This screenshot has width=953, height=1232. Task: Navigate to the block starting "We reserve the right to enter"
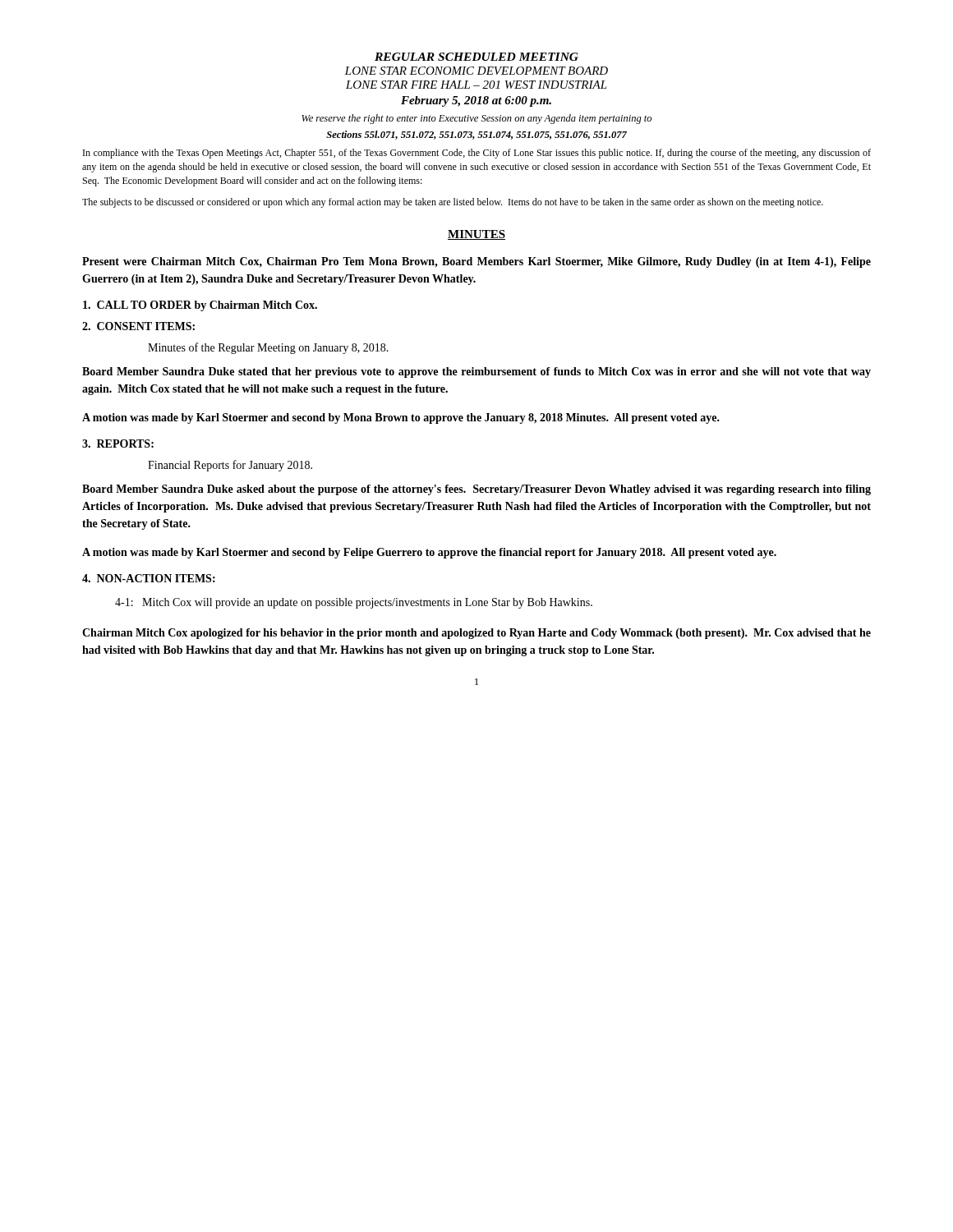pos(476,127)
